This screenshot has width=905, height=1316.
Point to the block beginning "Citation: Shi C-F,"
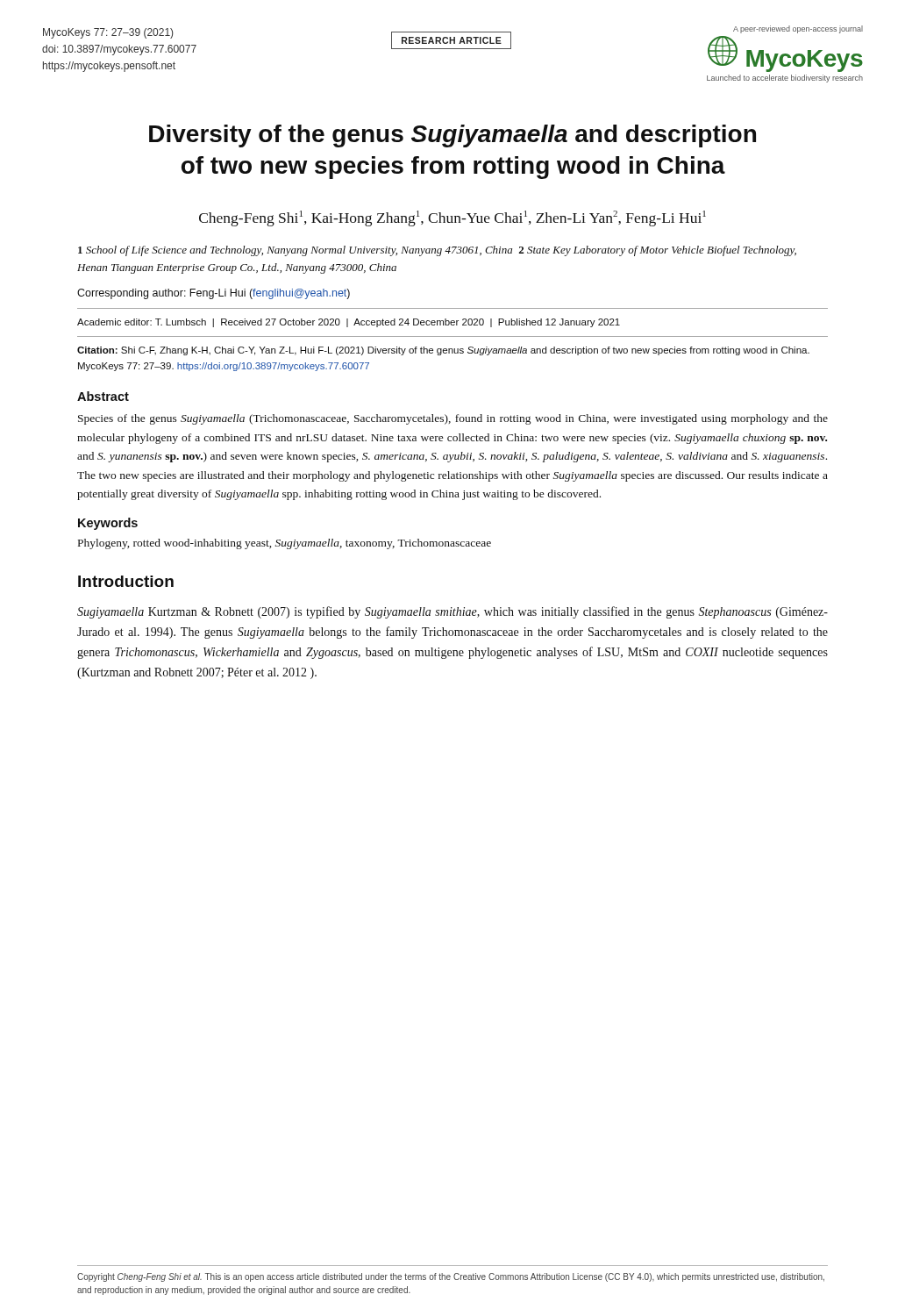[444, 358]
